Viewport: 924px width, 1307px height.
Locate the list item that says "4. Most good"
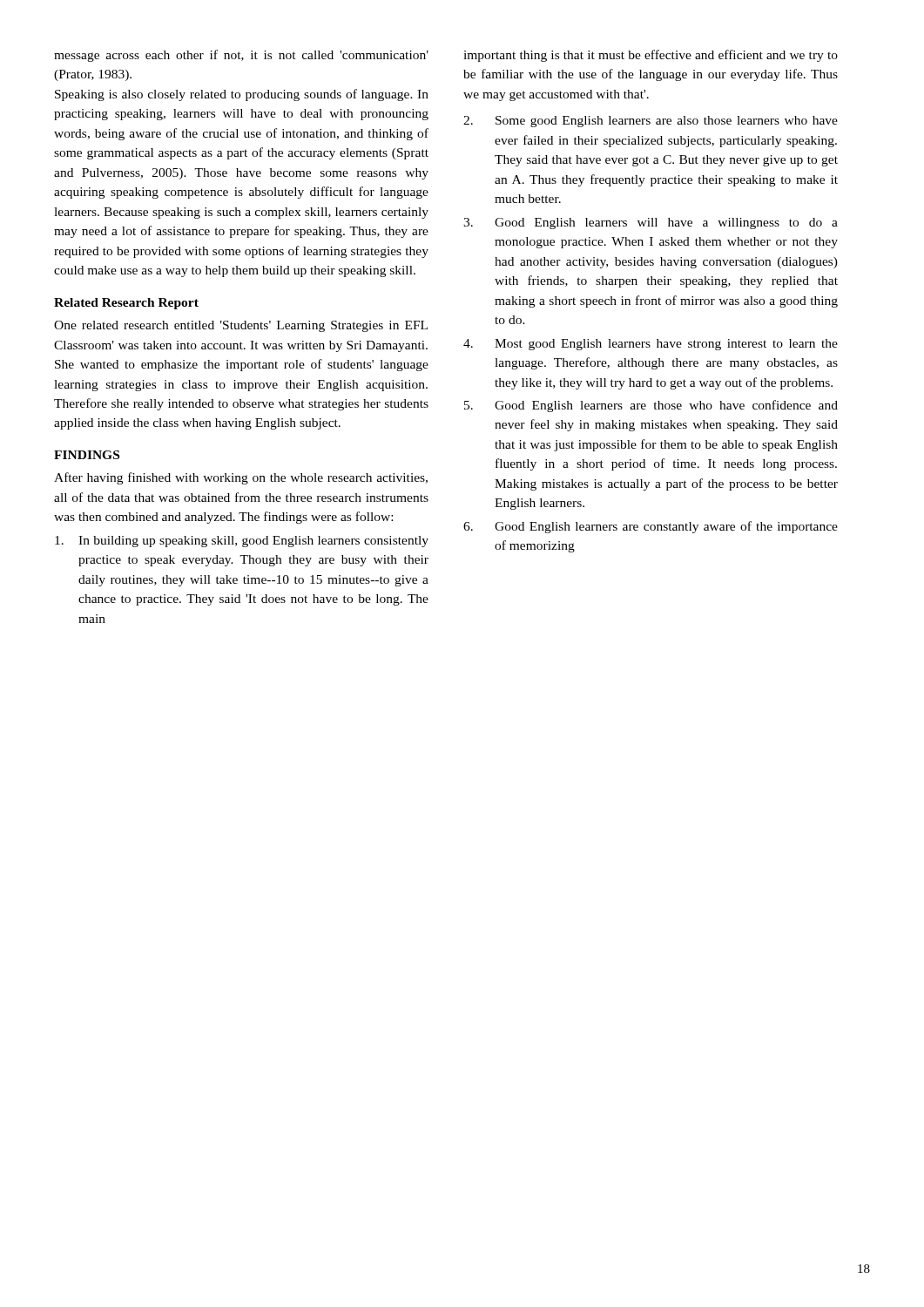pos(651,363)
